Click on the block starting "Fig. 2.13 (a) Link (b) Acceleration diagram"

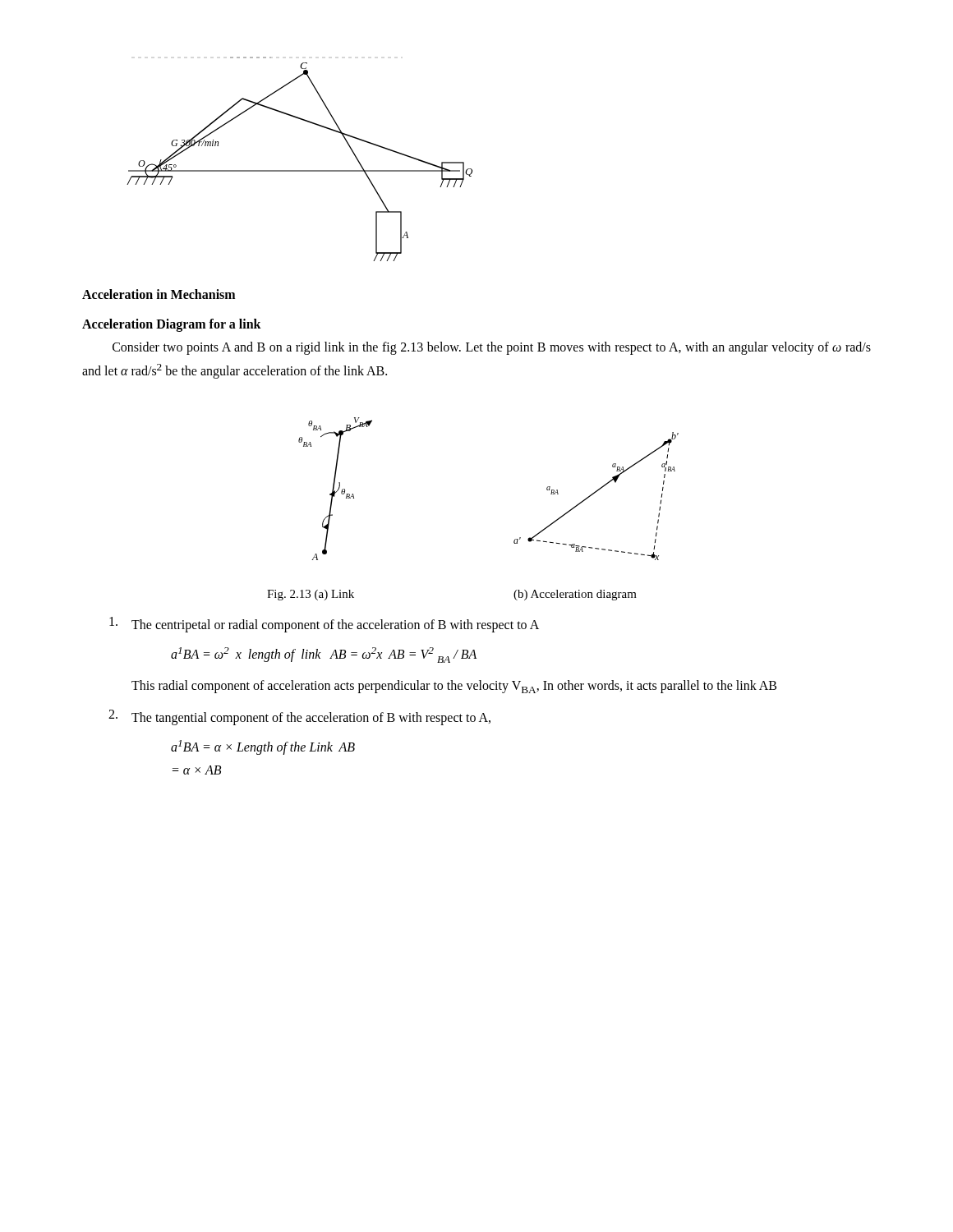click(x=309, y=595)
